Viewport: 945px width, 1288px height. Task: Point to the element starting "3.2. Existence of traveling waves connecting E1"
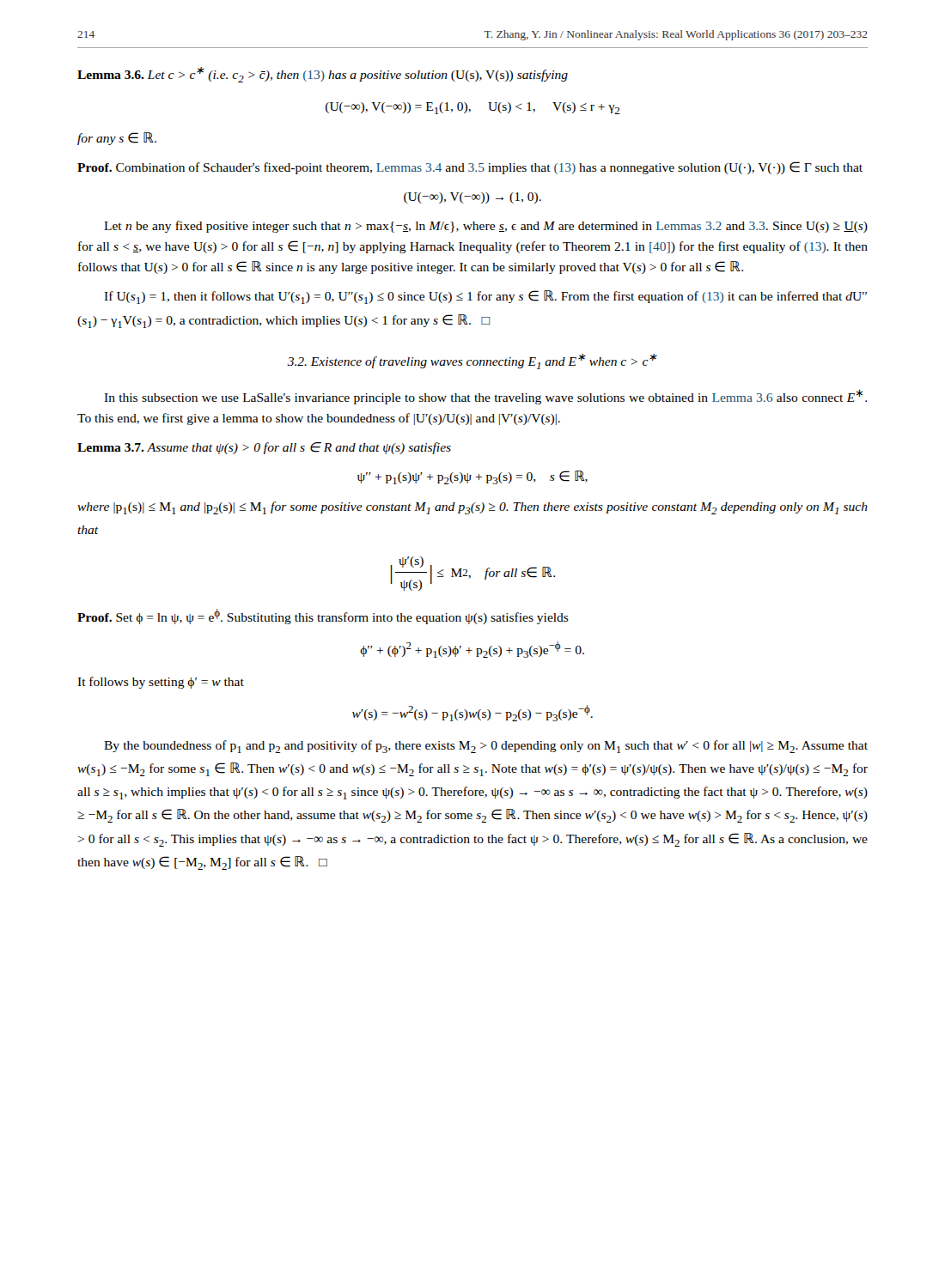click(x=472, y=361)
